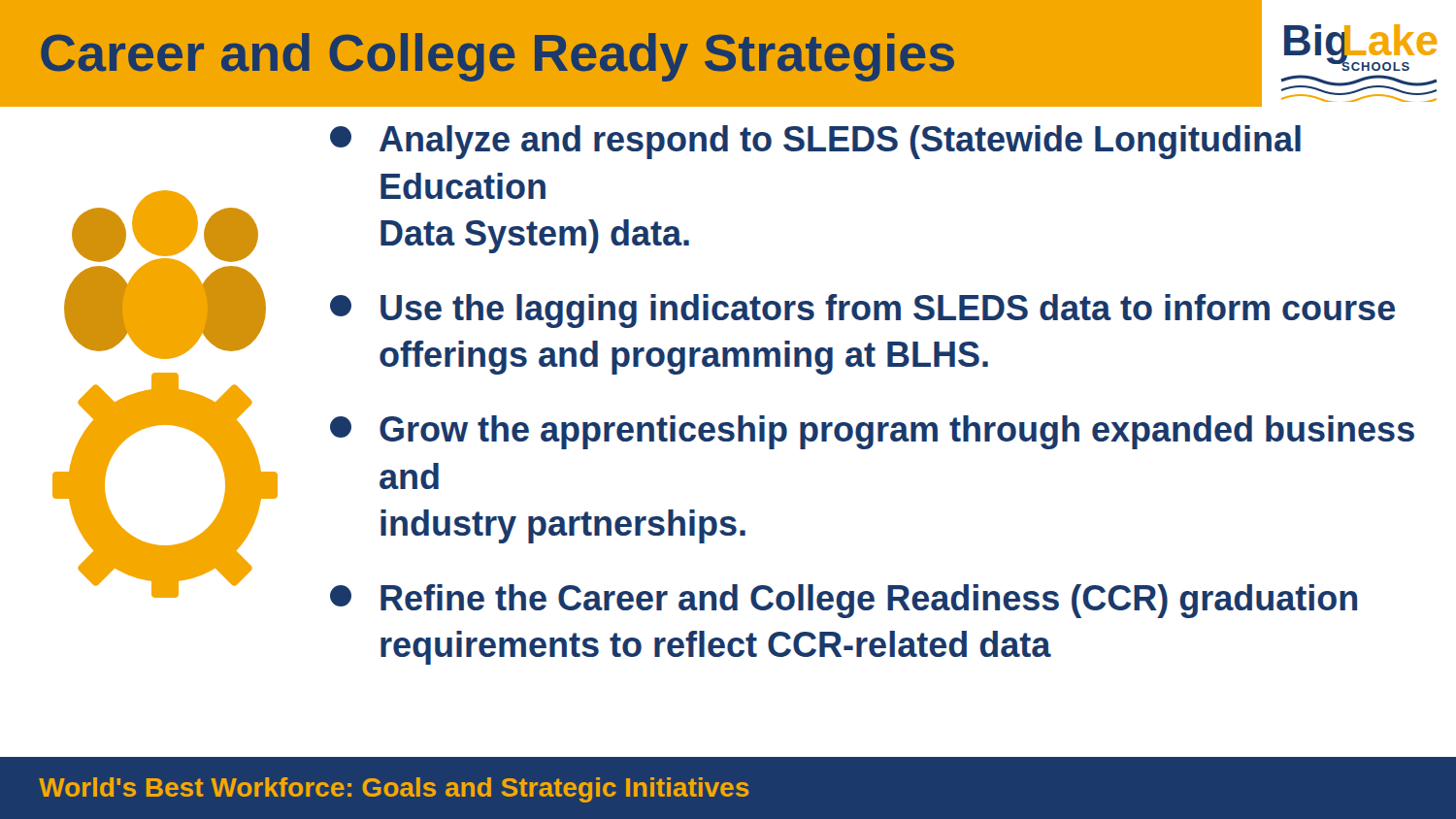Point to the region starting "Grow the apprenticeship"

coord(872,432)
